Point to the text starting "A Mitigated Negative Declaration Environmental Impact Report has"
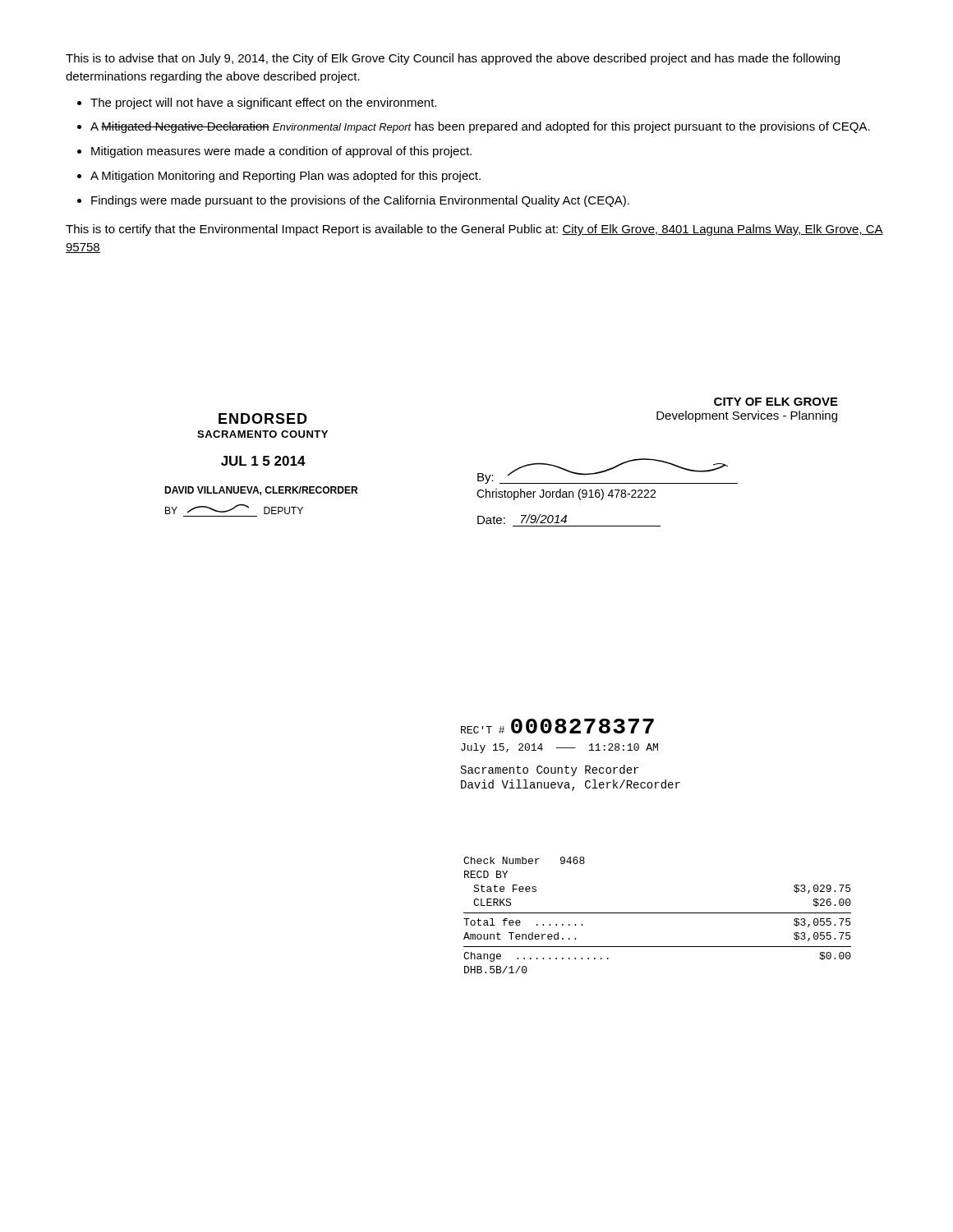This screenshot has width=953, height=1232. click(x=480, y=126)
